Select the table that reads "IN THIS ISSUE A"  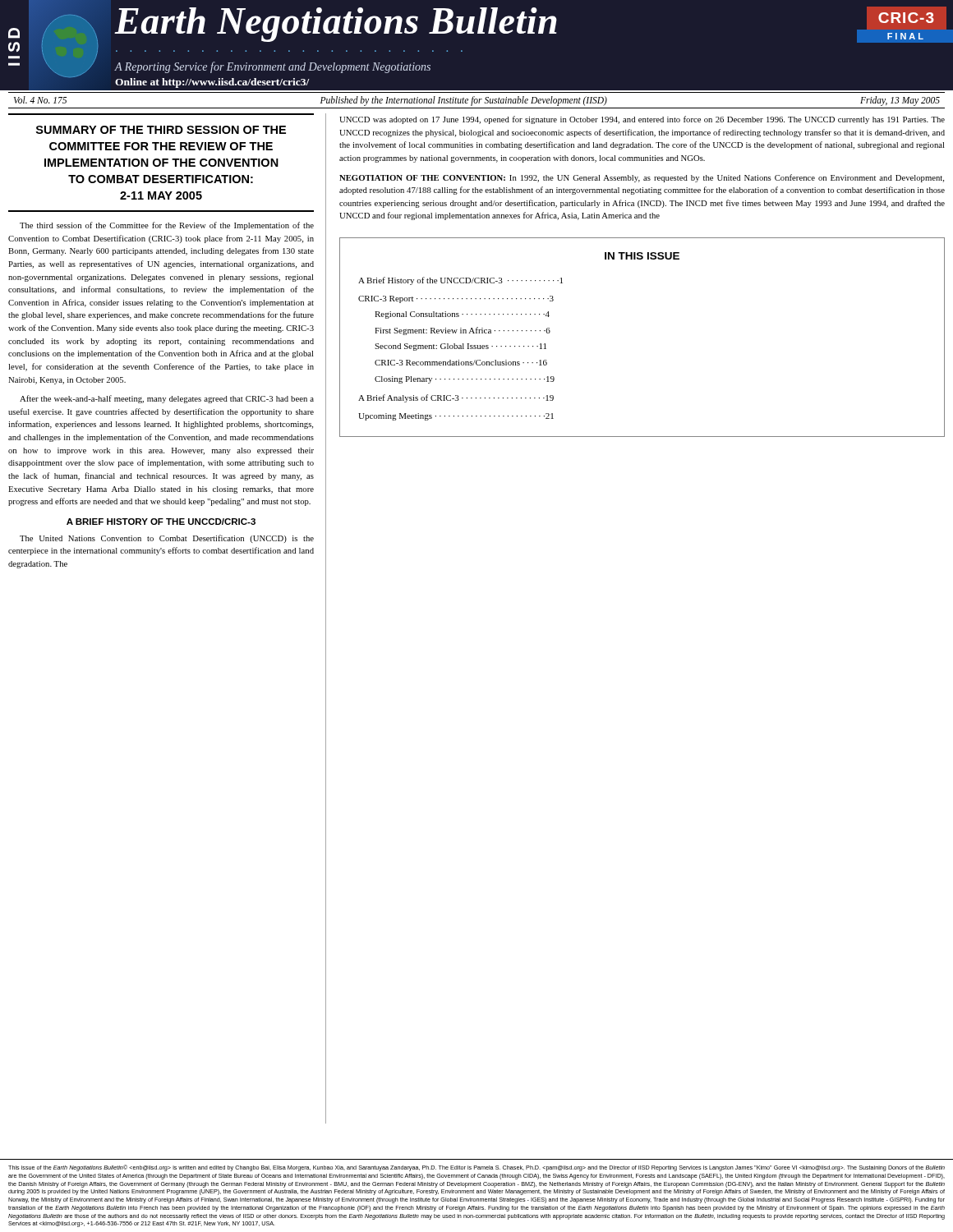pyautogui.click(x=642, y=337)
